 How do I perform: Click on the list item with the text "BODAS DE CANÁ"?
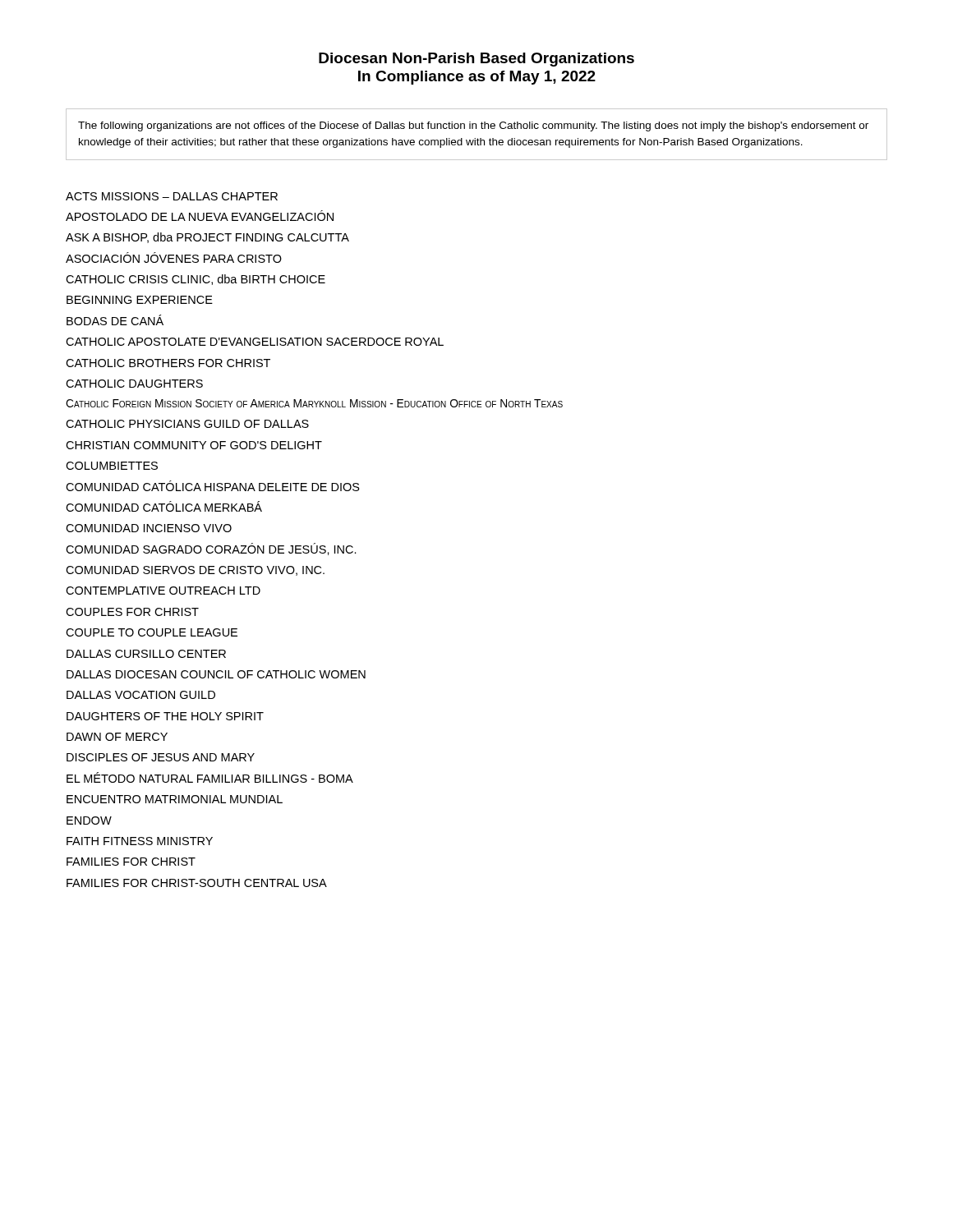tap(115, 321)
